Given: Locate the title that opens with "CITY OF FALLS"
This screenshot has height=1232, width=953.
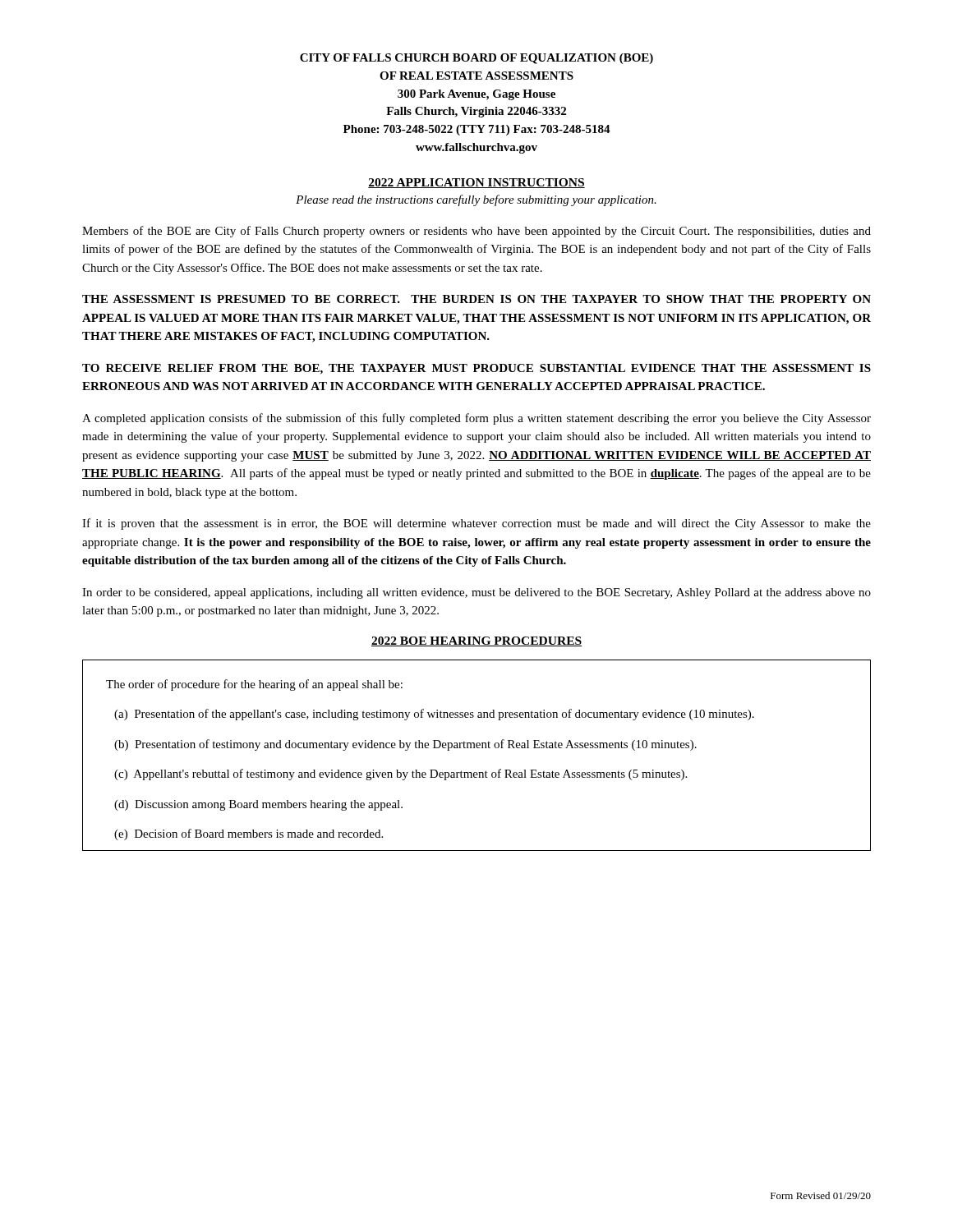Looking at the screenshot, I should (x=476, y=103).
